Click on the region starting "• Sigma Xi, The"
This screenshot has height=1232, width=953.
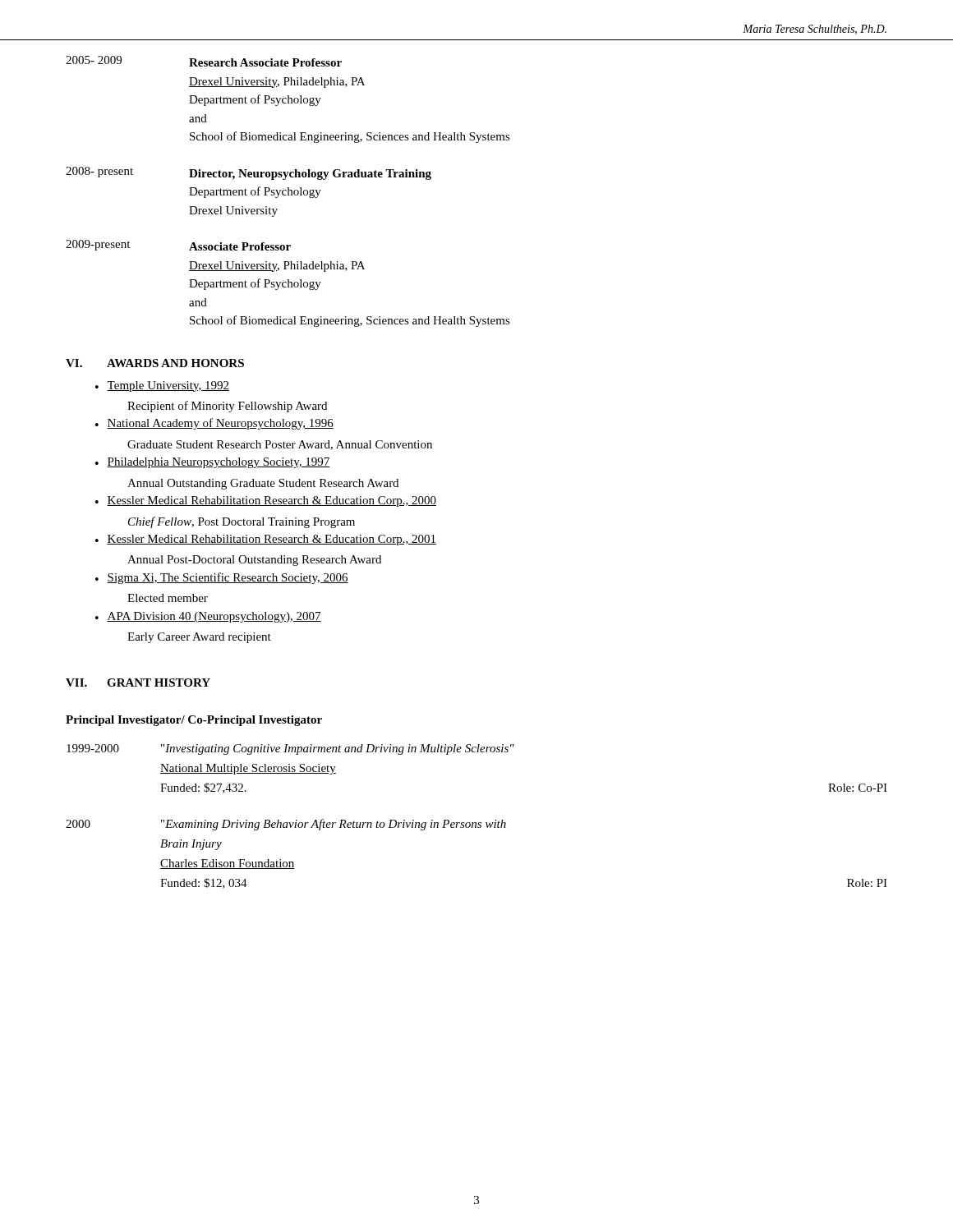coord(222,578)
